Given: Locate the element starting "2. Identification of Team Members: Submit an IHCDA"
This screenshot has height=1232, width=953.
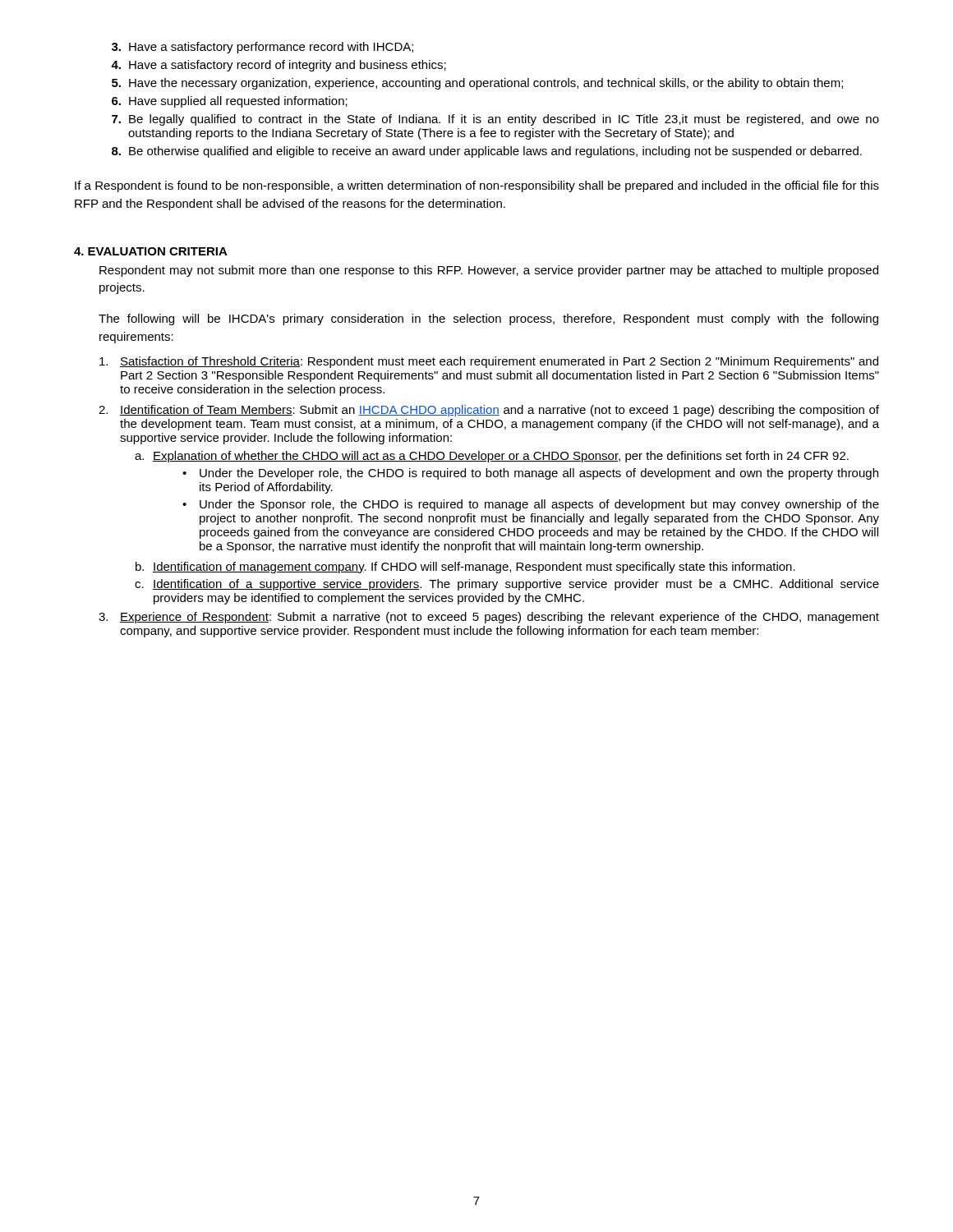Looking at the screenshot, I should tap(489, 423).
